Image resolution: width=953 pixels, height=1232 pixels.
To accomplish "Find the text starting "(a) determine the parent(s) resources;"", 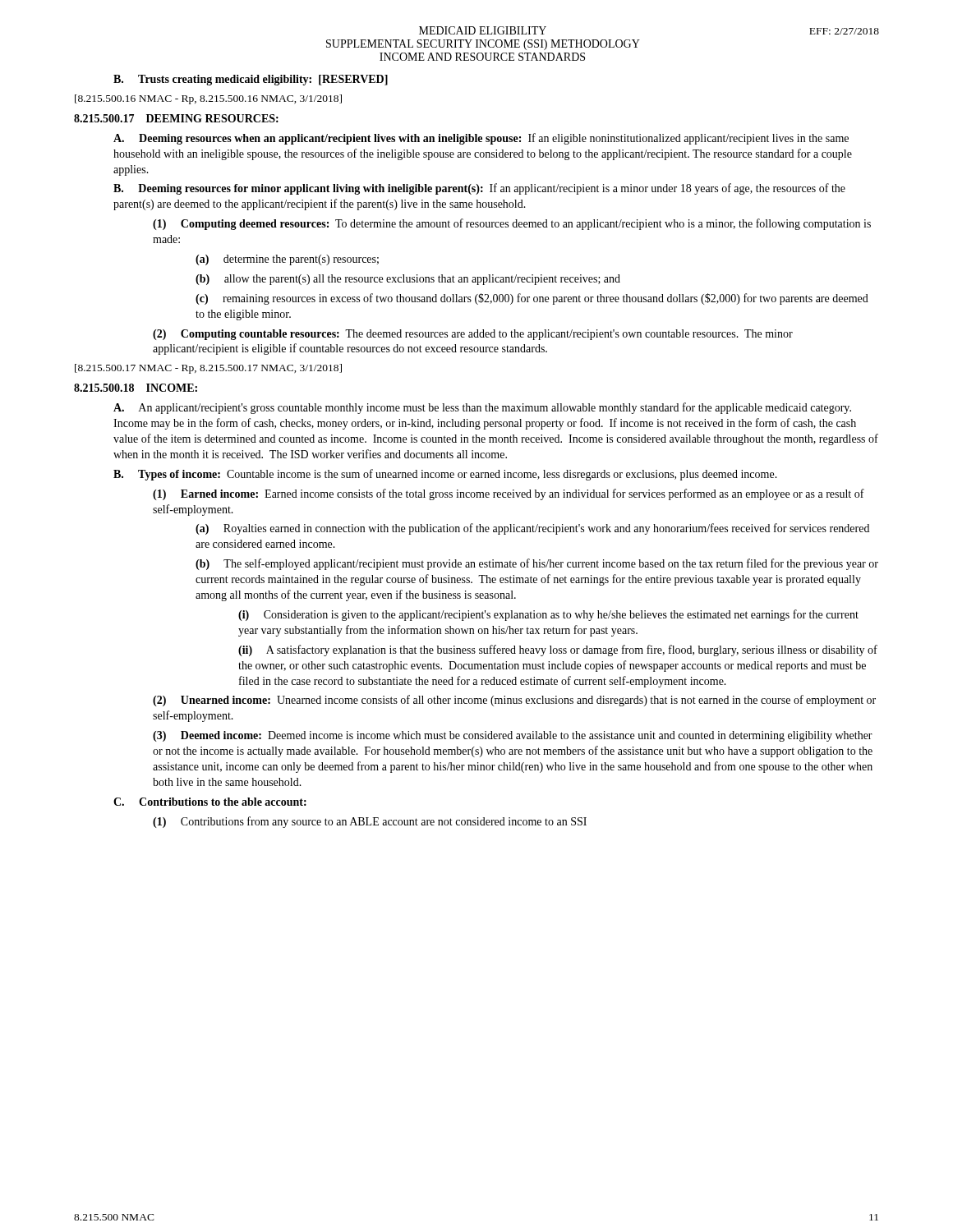I will coord(287,260).
